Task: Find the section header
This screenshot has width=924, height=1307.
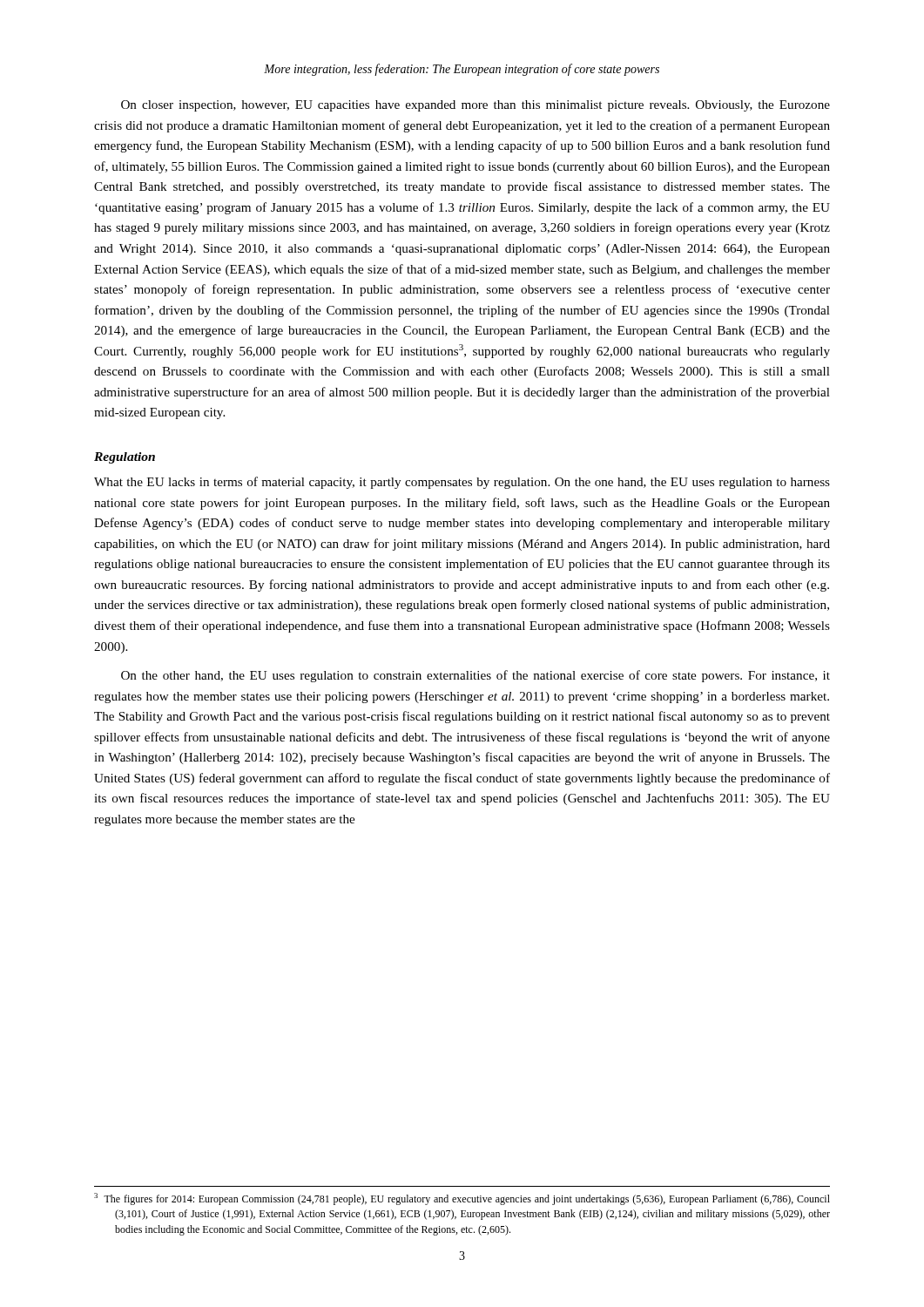Action: tap(125, 456)
